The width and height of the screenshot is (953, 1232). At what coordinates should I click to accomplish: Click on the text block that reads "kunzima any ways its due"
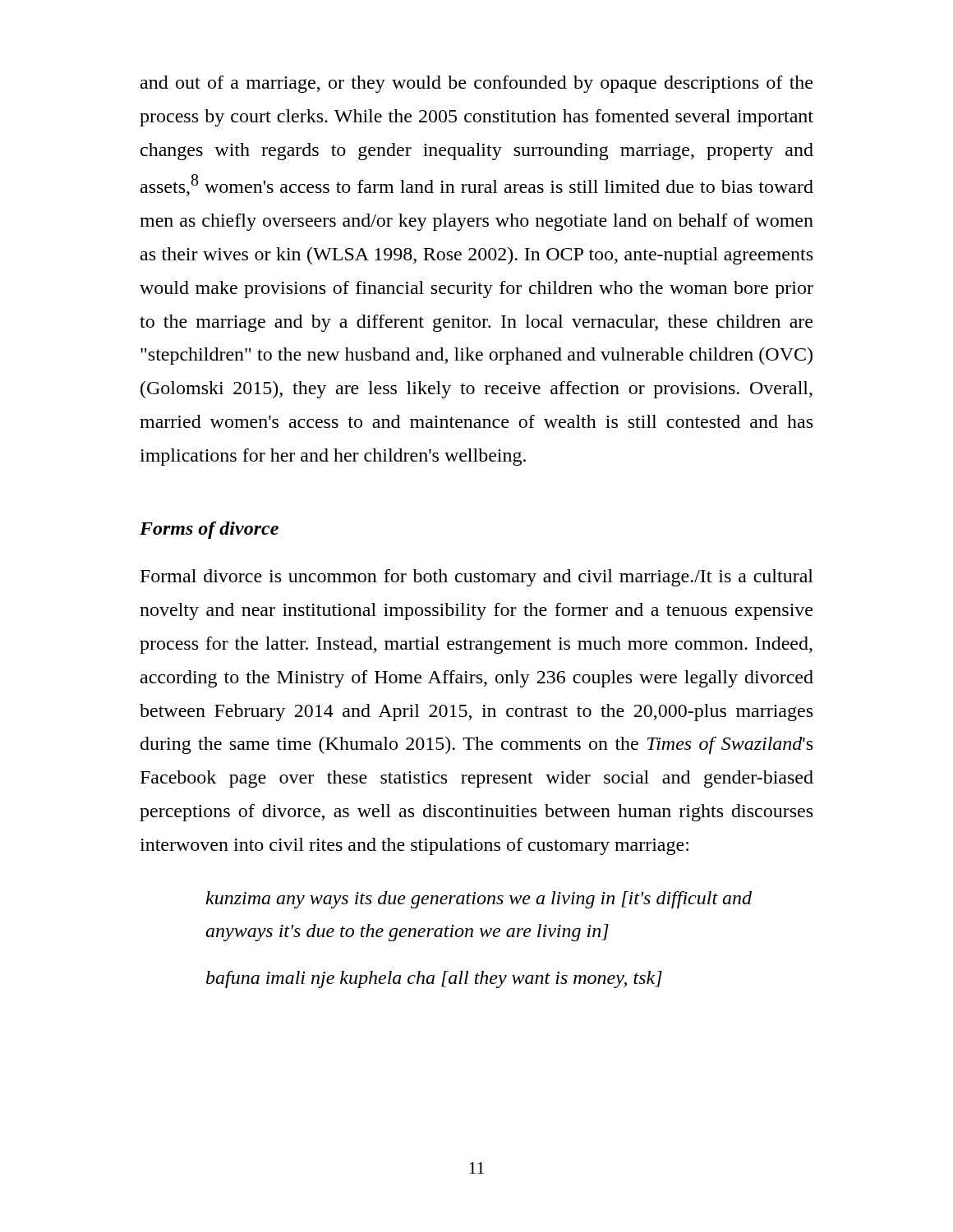[509, 938]
